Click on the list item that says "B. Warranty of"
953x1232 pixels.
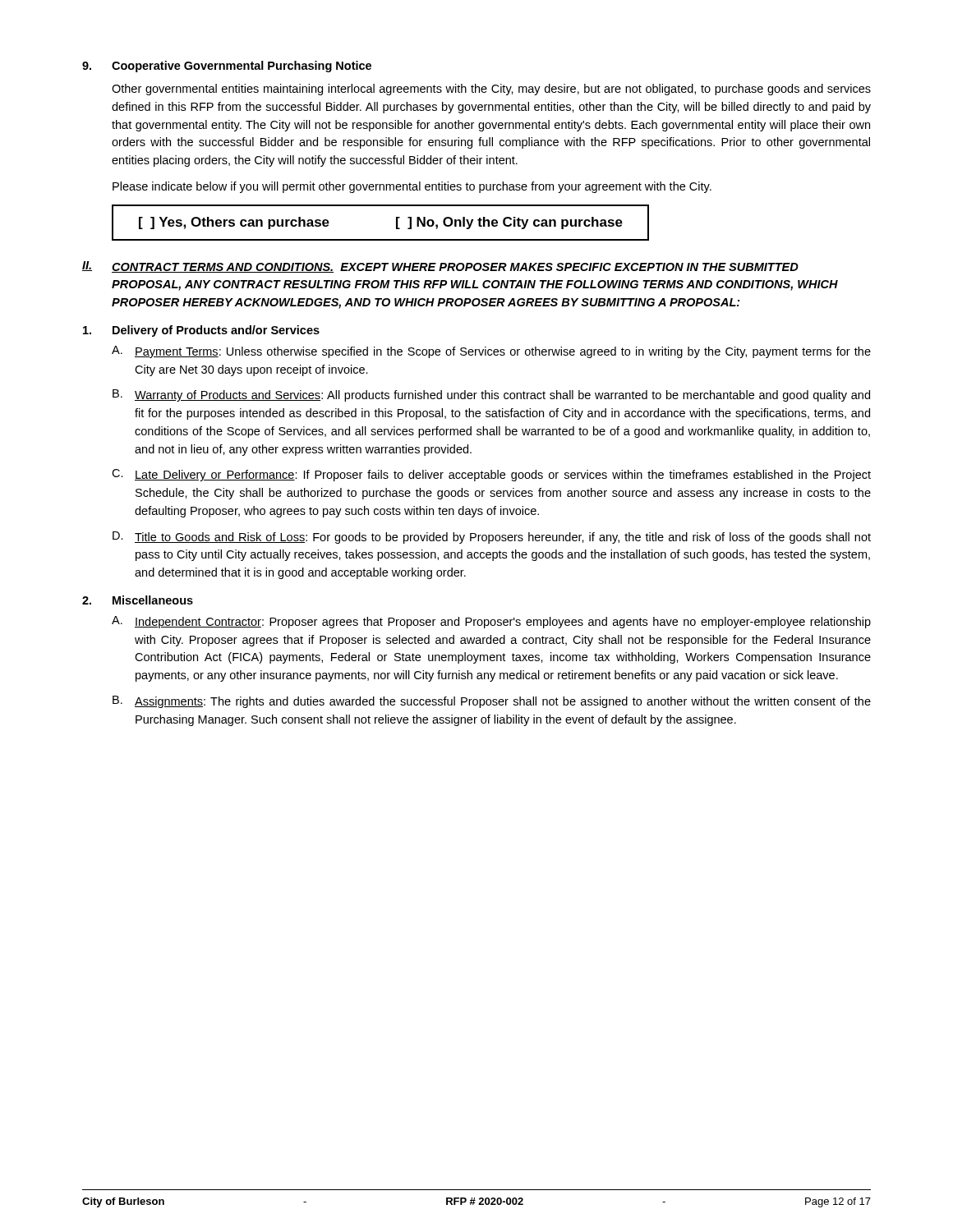point(491,423)
